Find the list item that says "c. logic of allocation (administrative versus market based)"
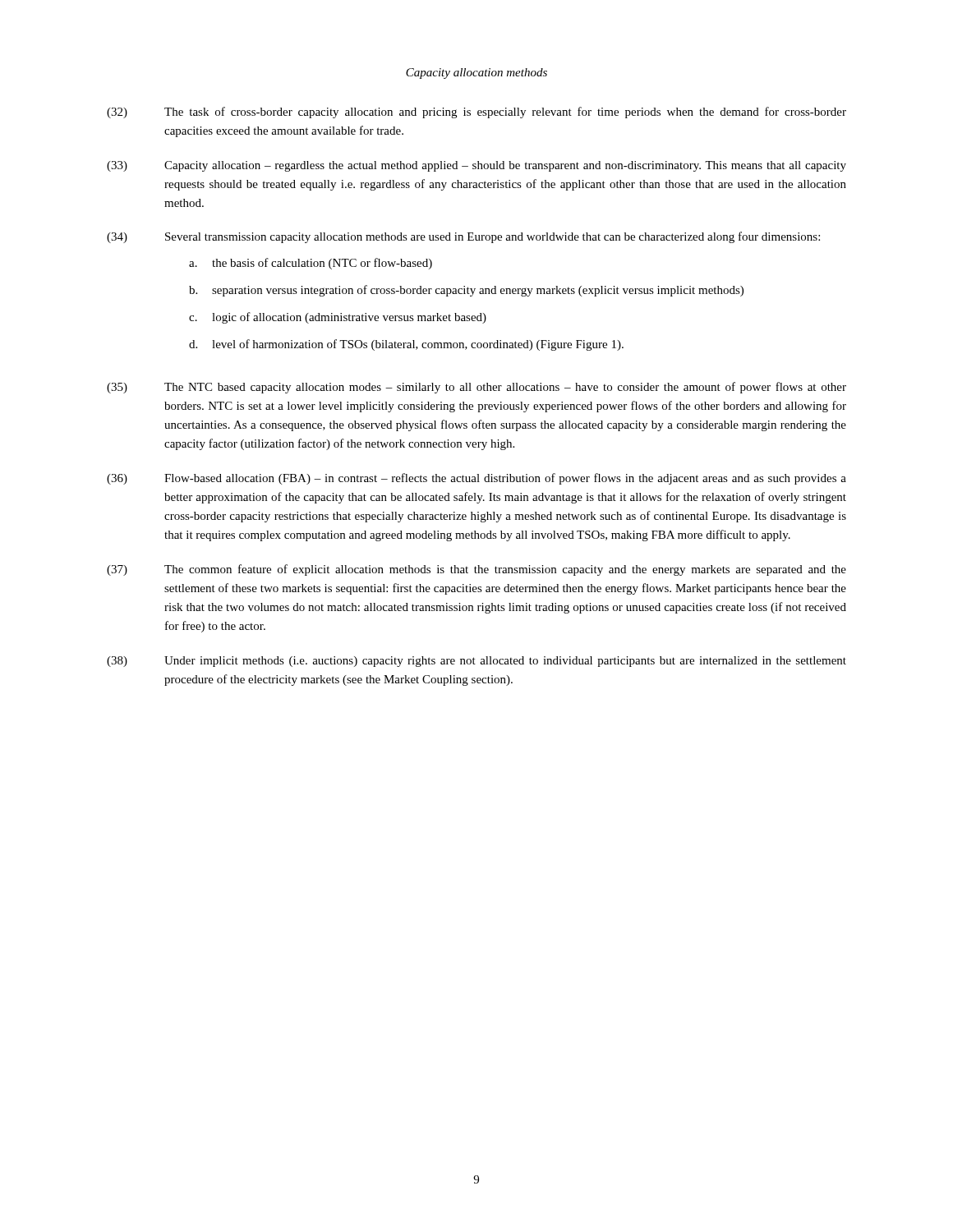The image size is (953, 1232). (x=338, y=318)
